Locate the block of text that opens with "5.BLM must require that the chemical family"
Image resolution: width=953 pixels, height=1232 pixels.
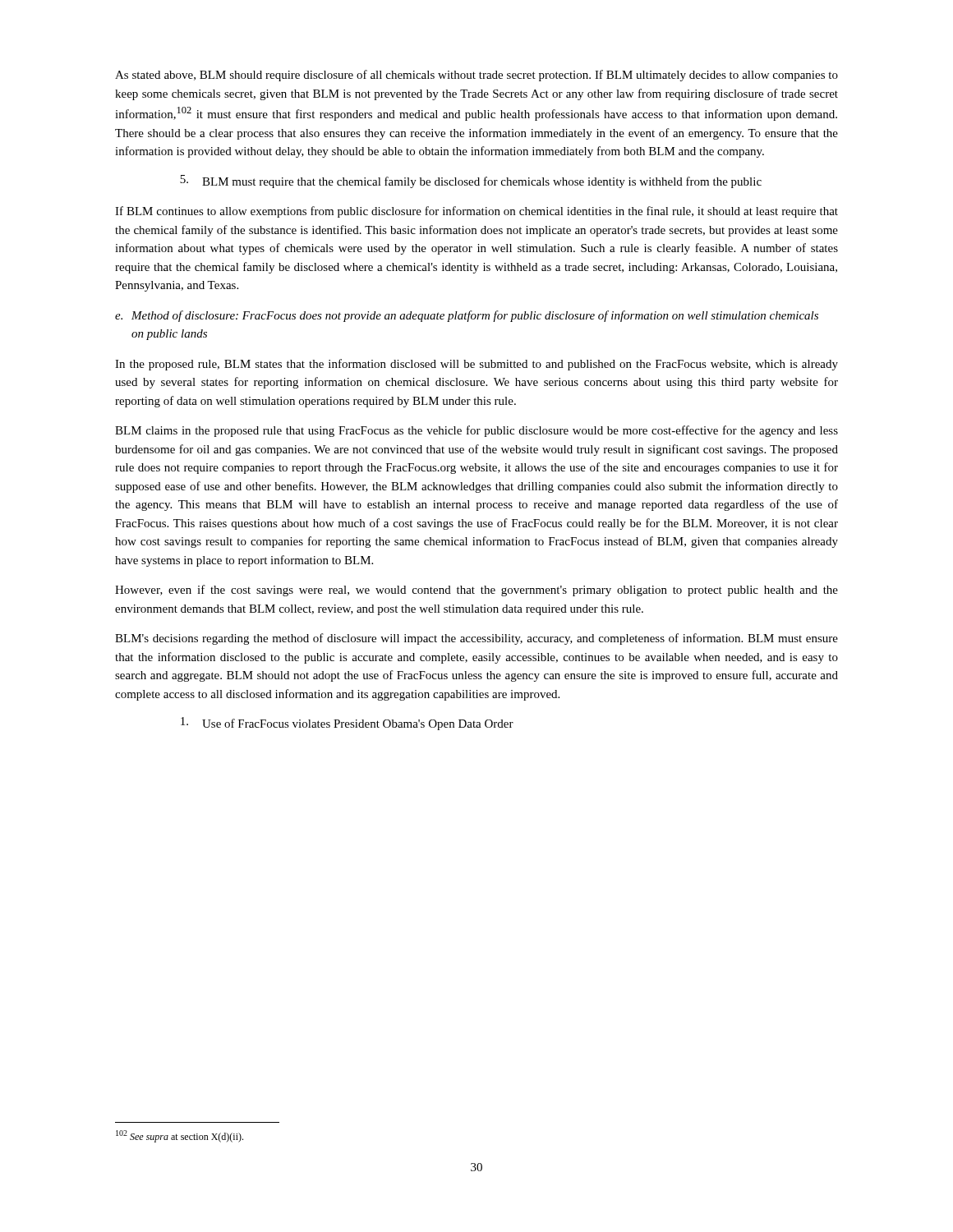pos(476,181)
